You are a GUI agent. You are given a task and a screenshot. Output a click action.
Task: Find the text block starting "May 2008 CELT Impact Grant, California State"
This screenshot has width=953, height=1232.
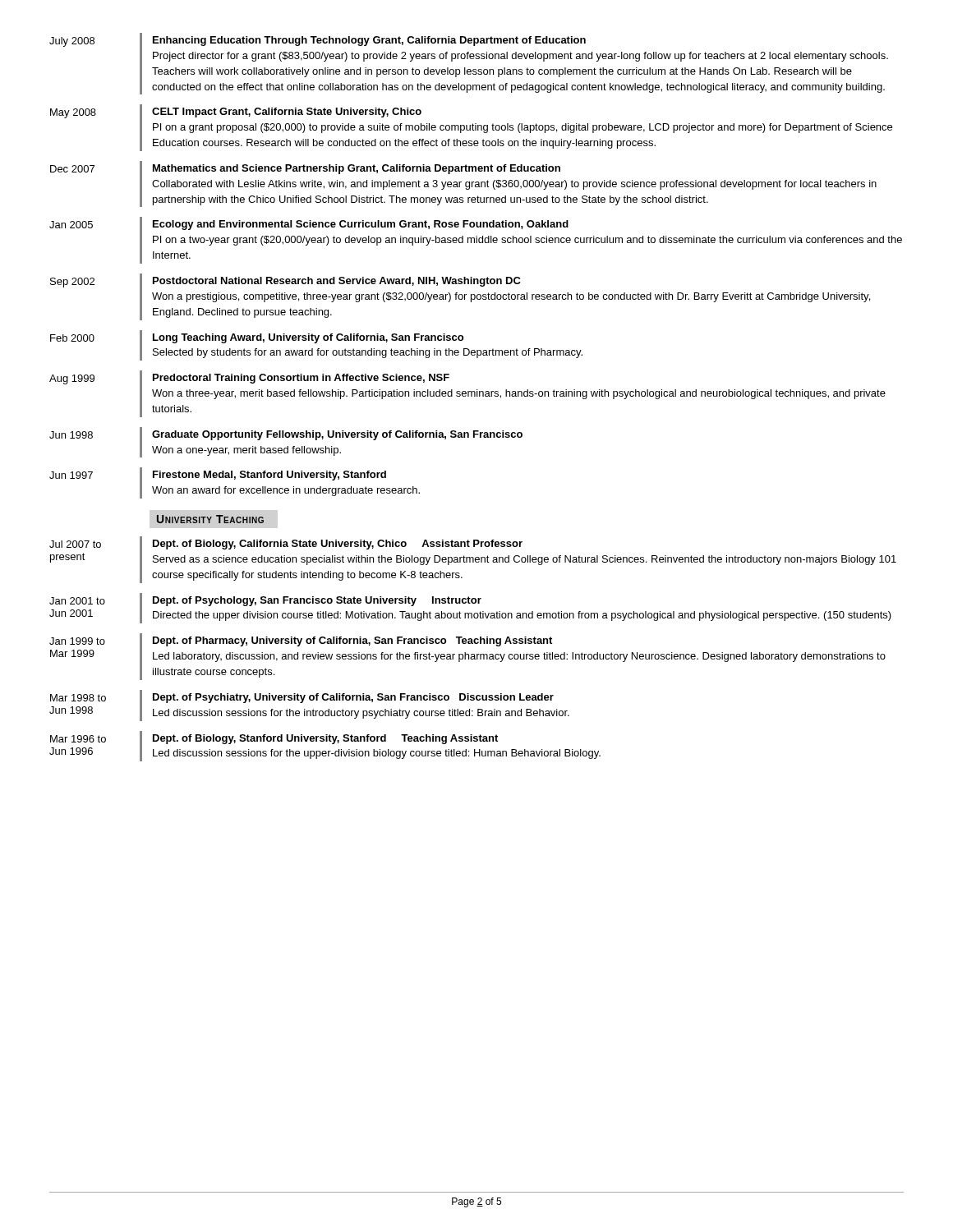click(x=476, y=128)
